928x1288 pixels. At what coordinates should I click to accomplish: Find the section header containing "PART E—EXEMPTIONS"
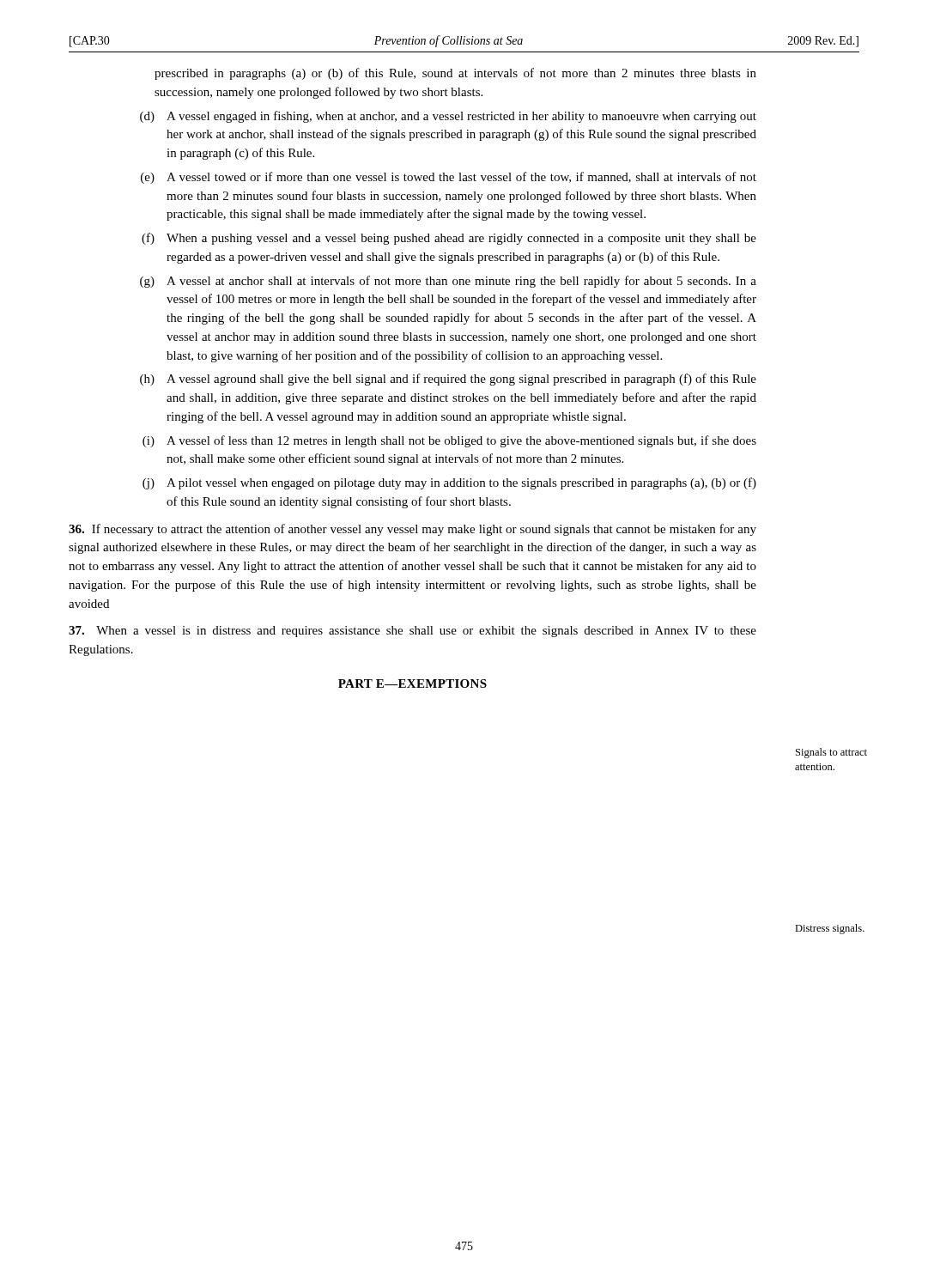coord(412,683)
